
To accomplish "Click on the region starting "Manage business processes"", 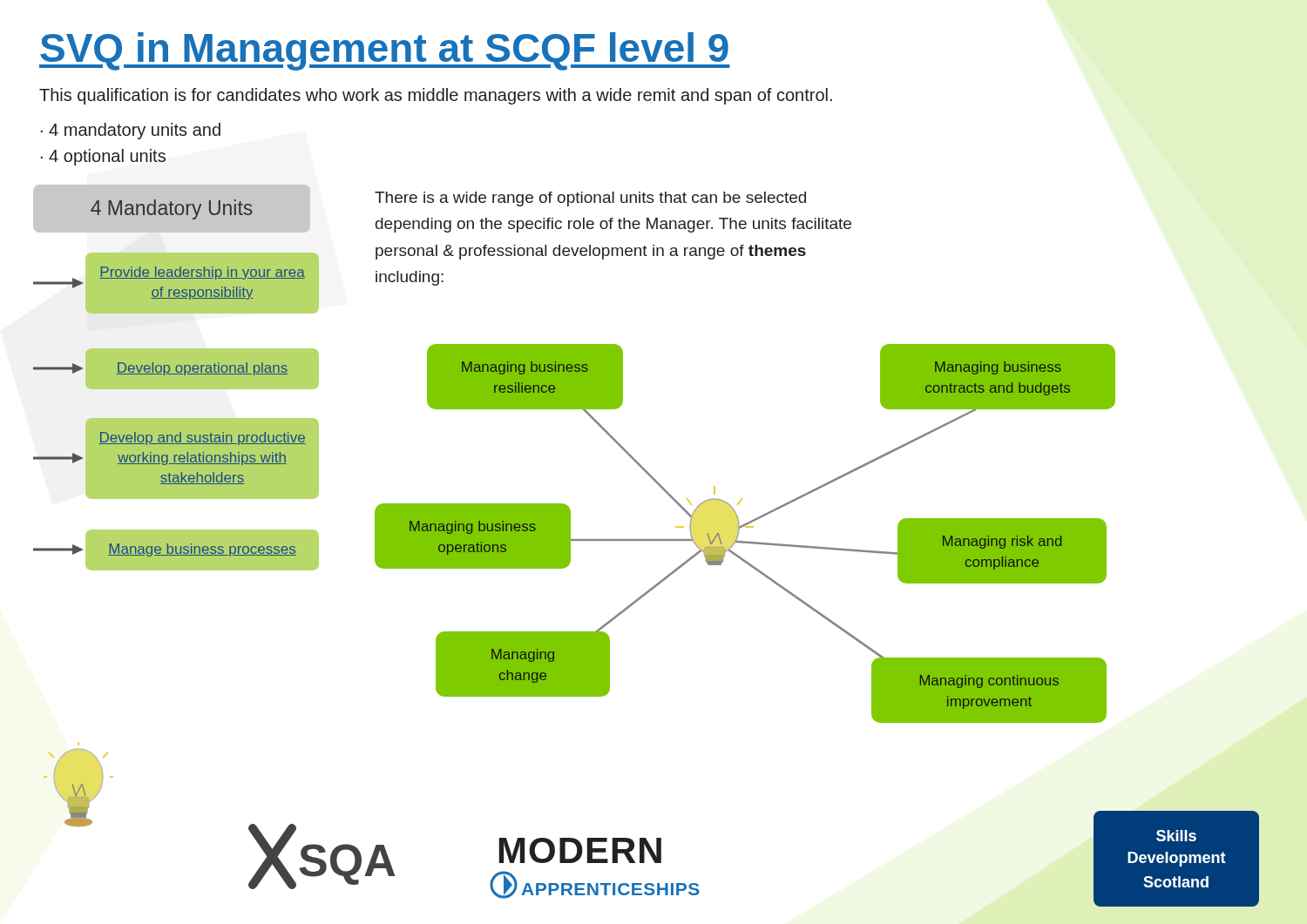I will pyautogui.click(x=176, y=550).
